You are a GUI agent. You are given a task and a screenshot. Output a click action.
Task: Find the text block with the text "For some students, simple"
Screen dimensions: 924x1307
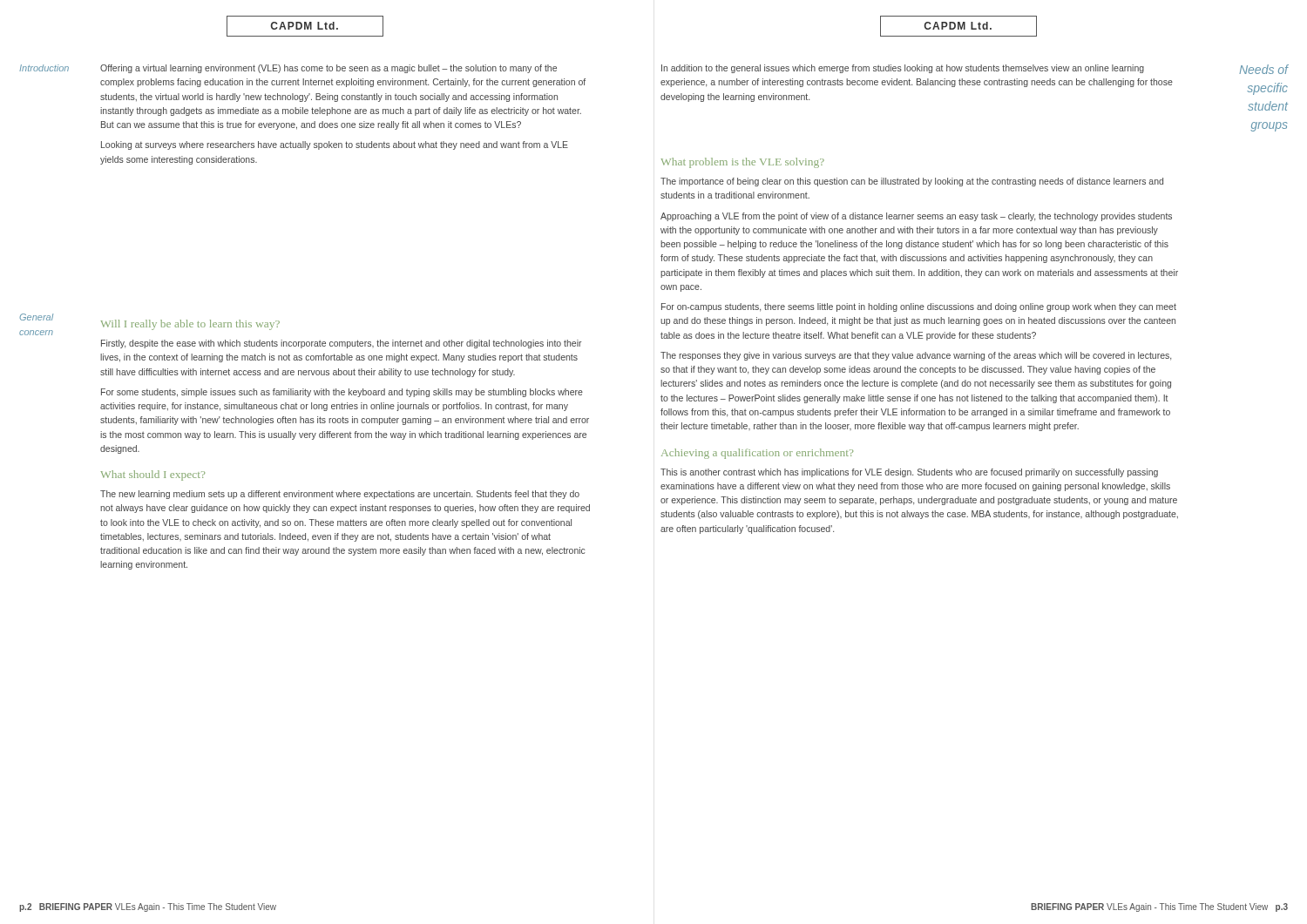coord(345,420)
